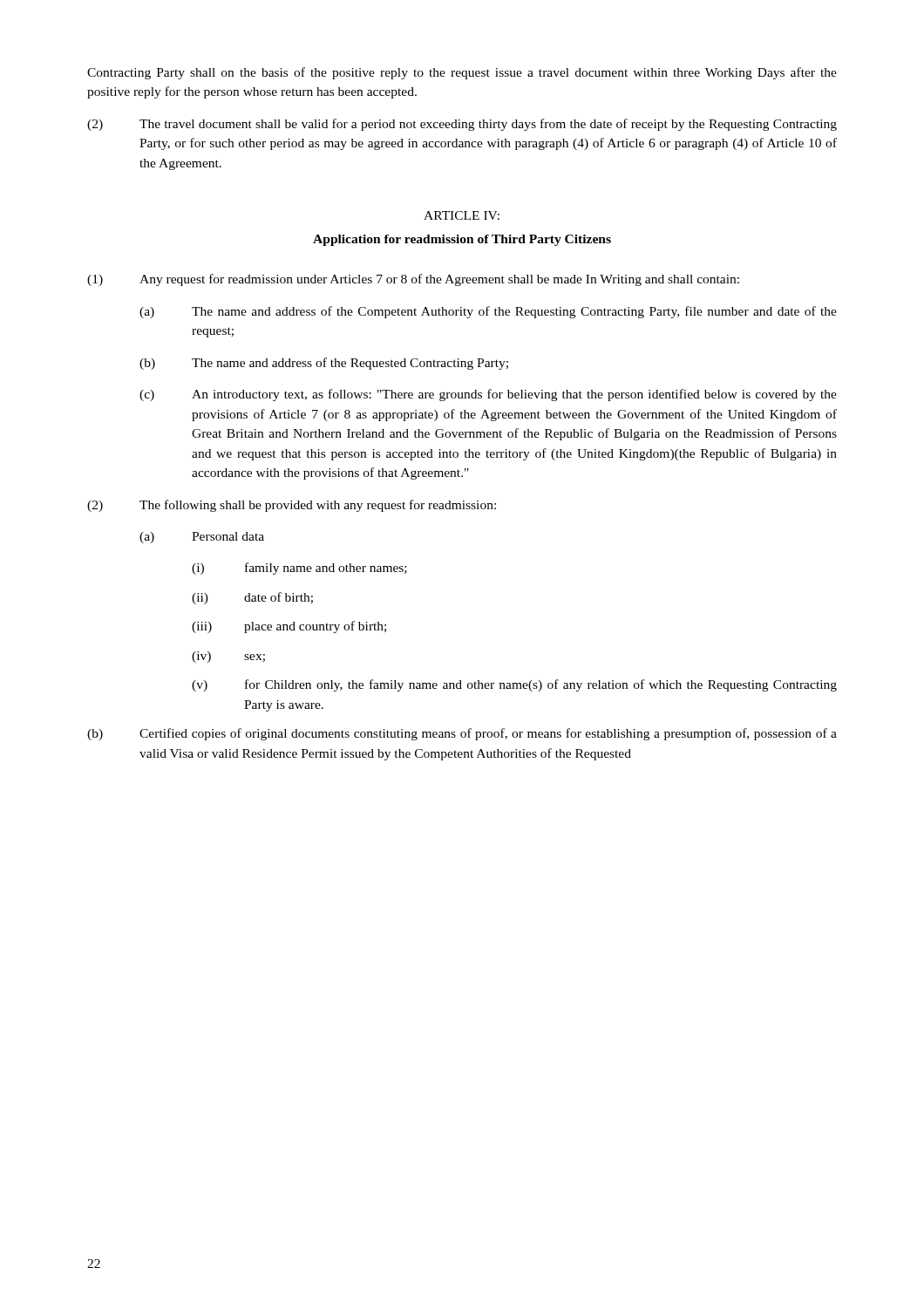Click on the list item with the text "(iv) sex;"
The image size is (924, 1308).
pyautogui.click(x=252, y=657)
